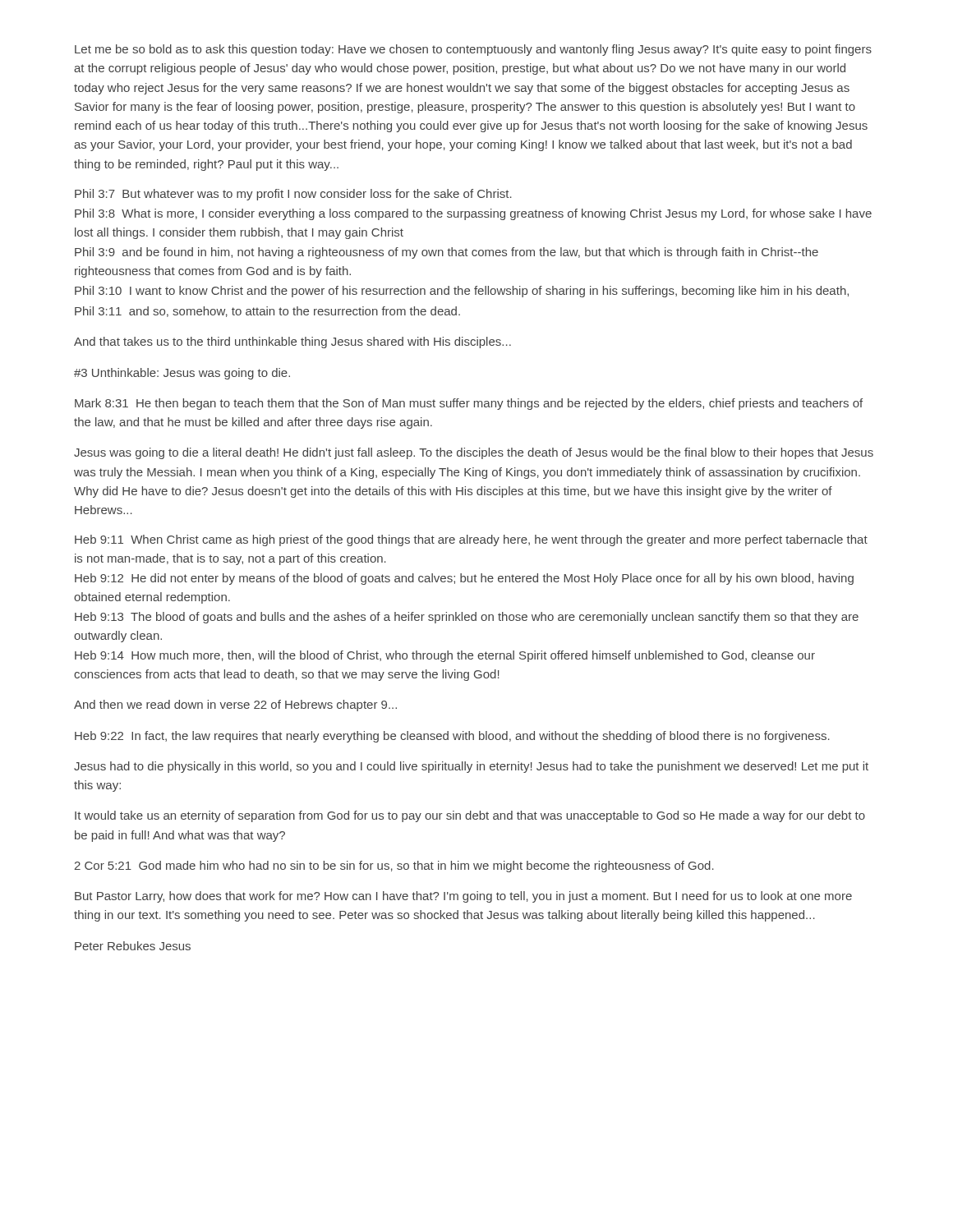
Task: Point to the text block starting "It would take us an eternity"
Action: coord(470,825)
